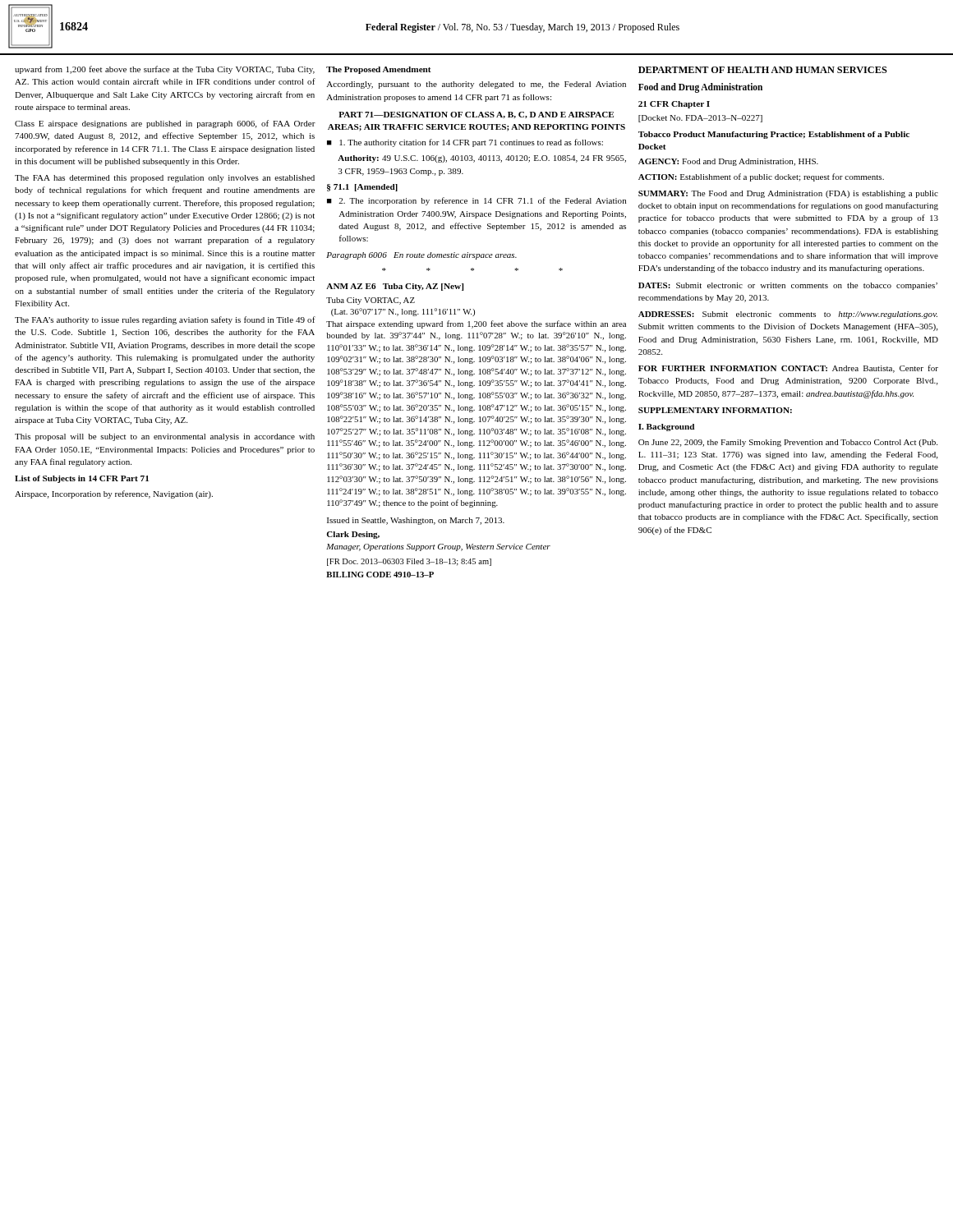Where does it say "[Docket No. FDA–2013–N–0227]"?
This screenshot has height=1232, width=953.
point(700,118)
